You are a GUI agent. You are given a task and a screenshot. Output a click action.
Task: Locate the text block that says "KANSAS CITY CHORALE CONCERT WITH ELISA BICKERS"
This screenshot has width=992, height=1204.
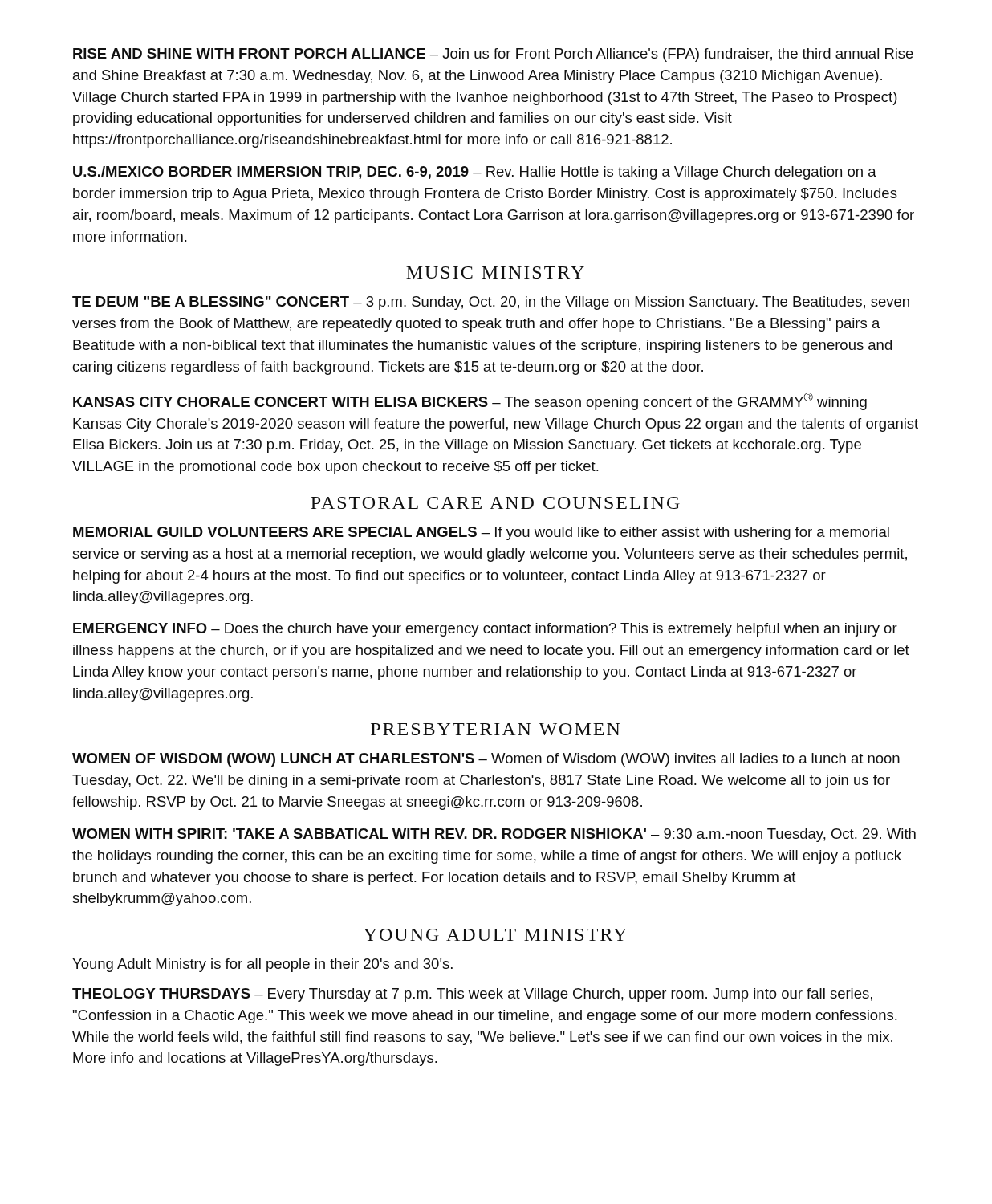pyautogui.click(x=495, y=432)
